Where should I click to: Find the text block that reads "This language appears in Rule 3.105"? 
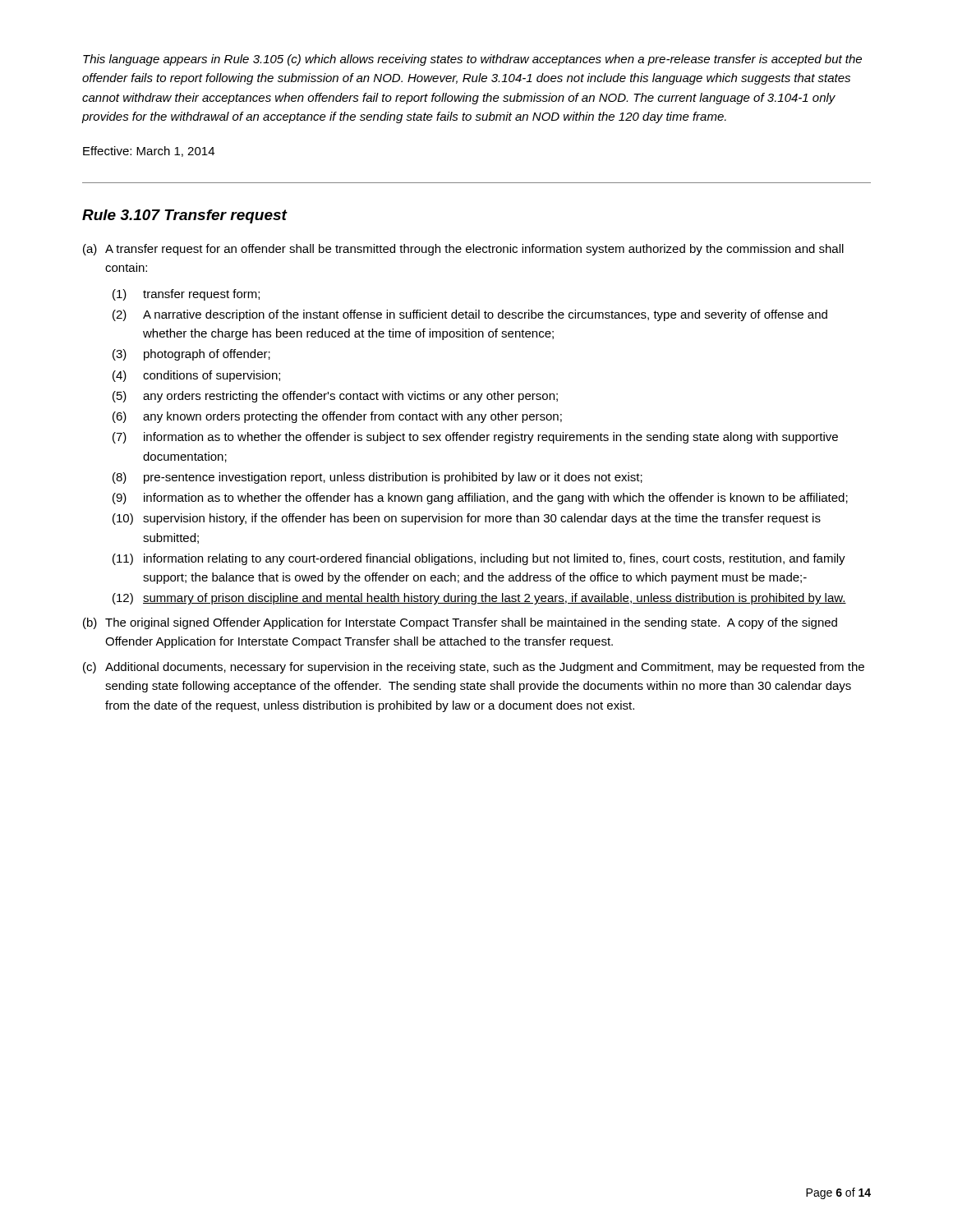(472, 87)
